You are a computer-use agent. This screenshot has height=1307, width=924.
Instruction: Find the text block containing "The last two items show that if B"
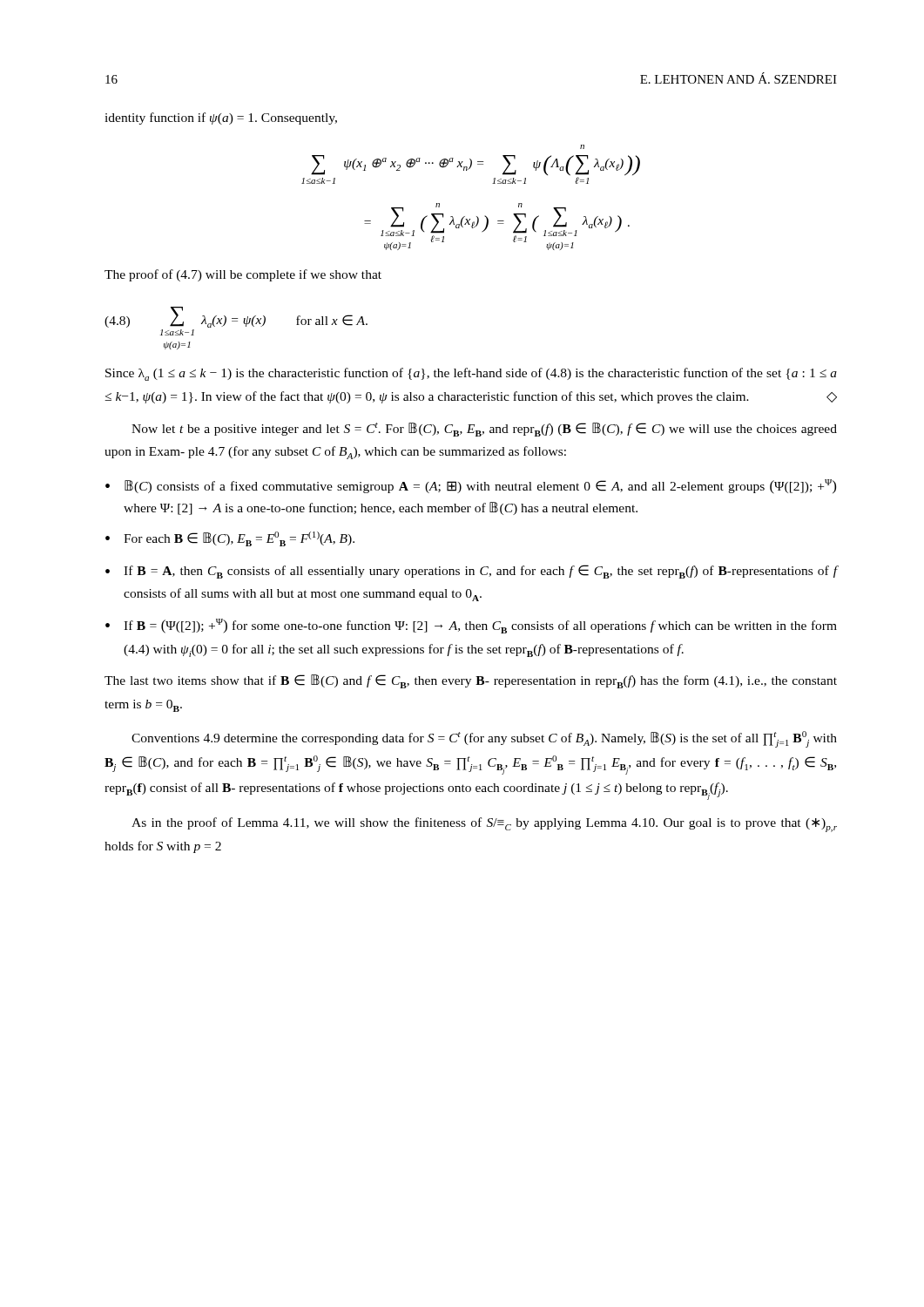[471, 693]
